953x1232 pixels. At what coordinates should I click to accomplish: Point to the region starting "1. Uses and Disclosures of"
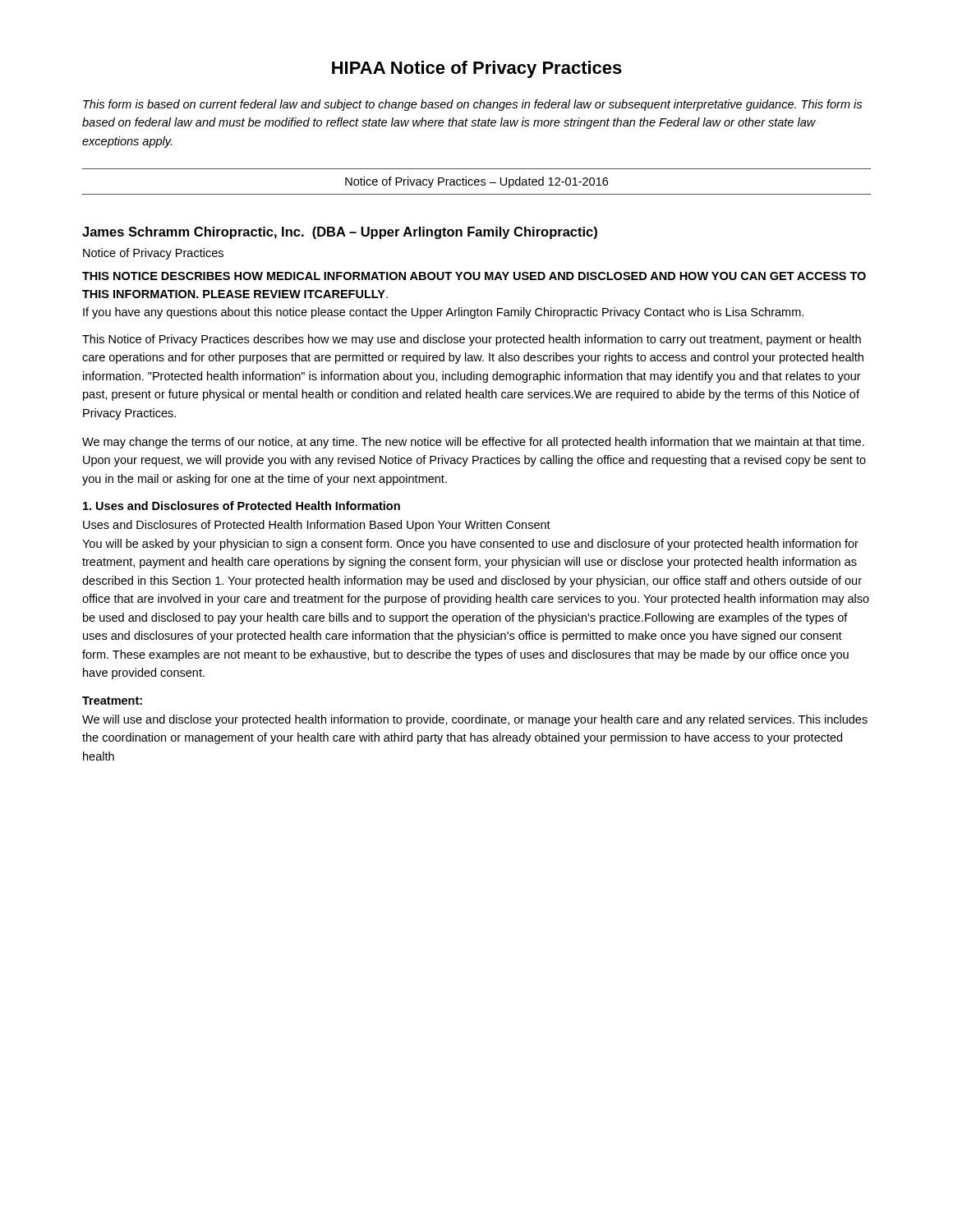tap(241, 506)
